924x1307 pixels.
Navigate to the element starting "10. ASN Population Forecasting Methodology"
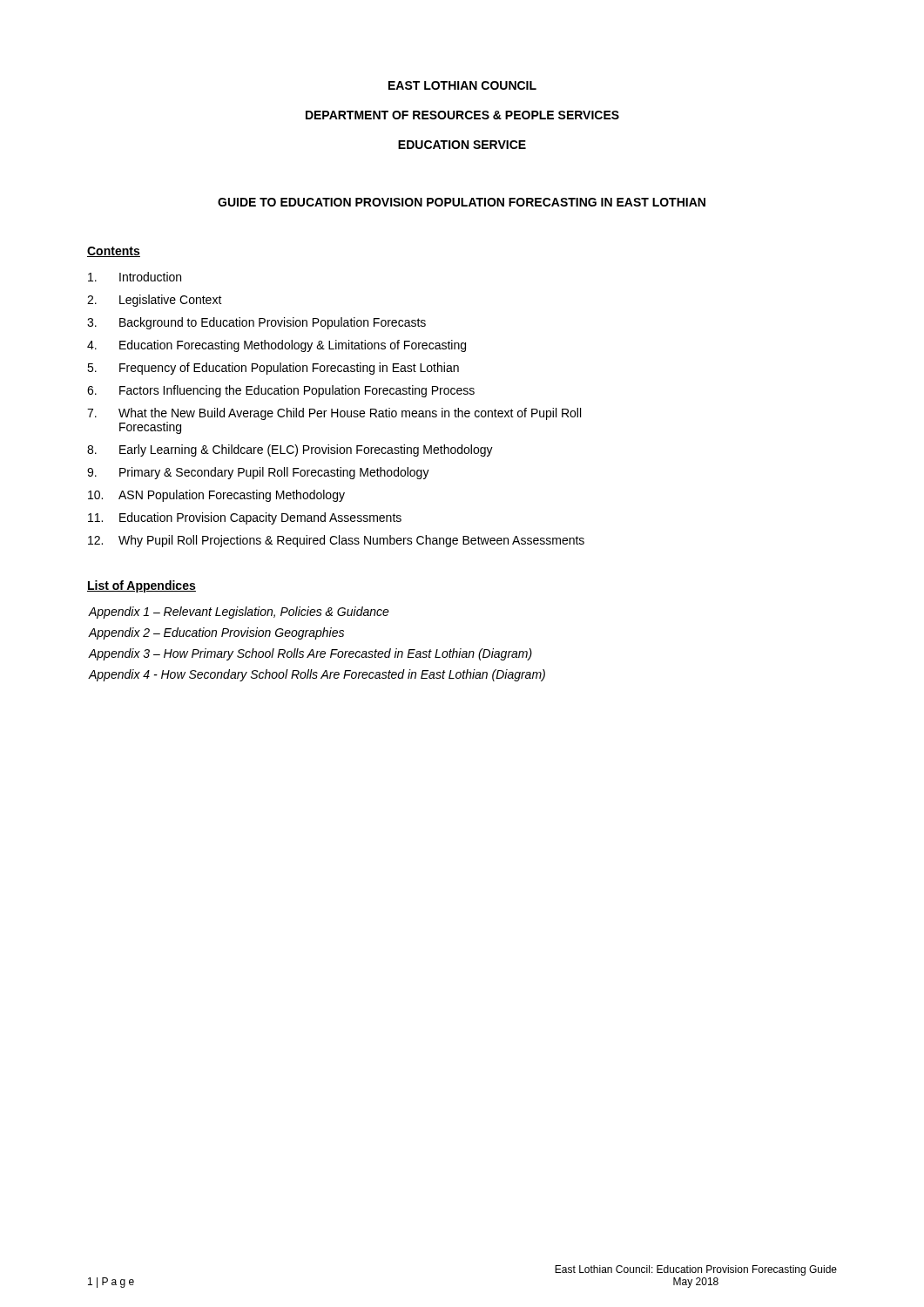coord(216,496)
